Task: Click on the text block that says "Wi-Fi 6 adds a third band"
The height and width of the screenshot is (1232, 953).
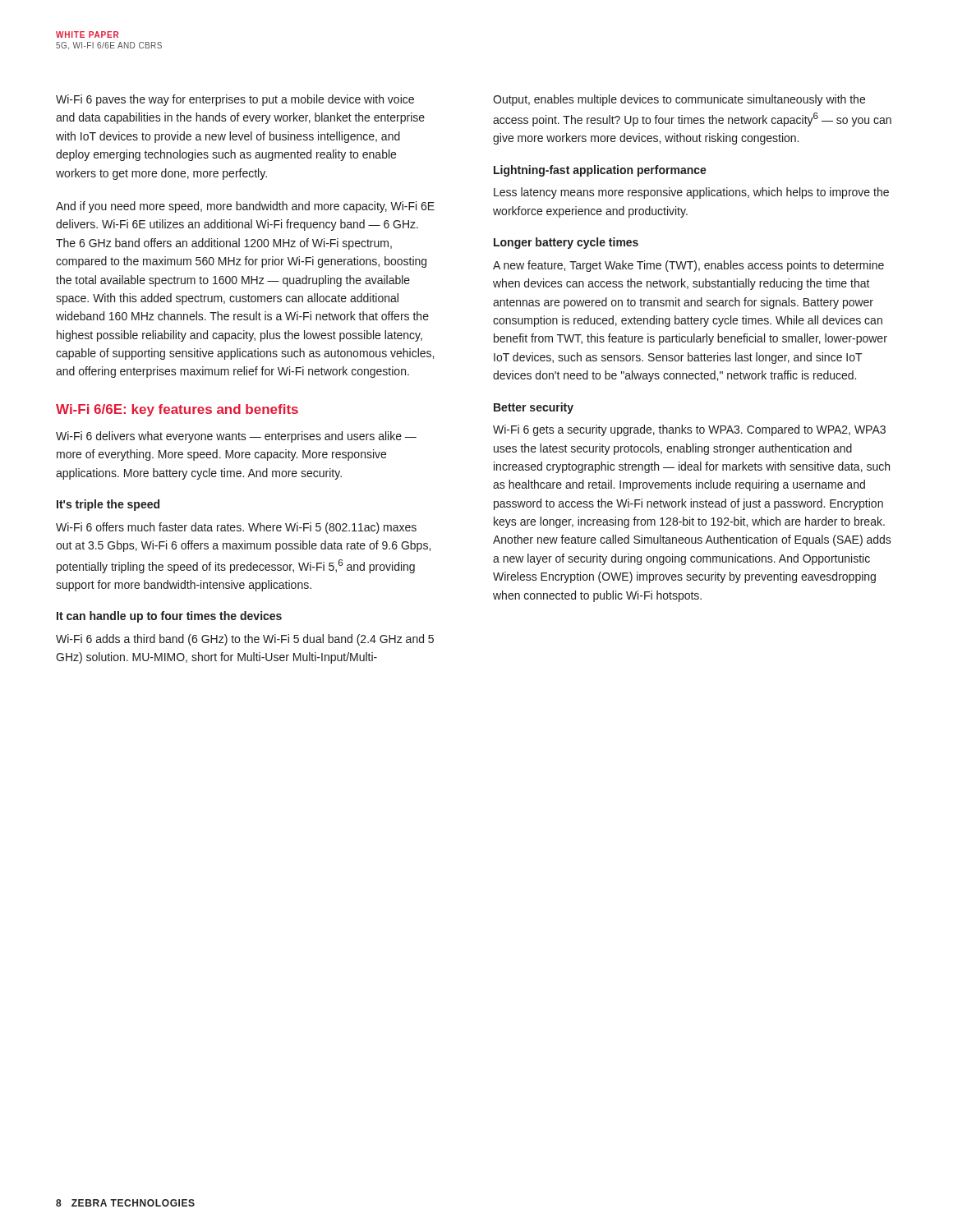Action: point(245,648)
